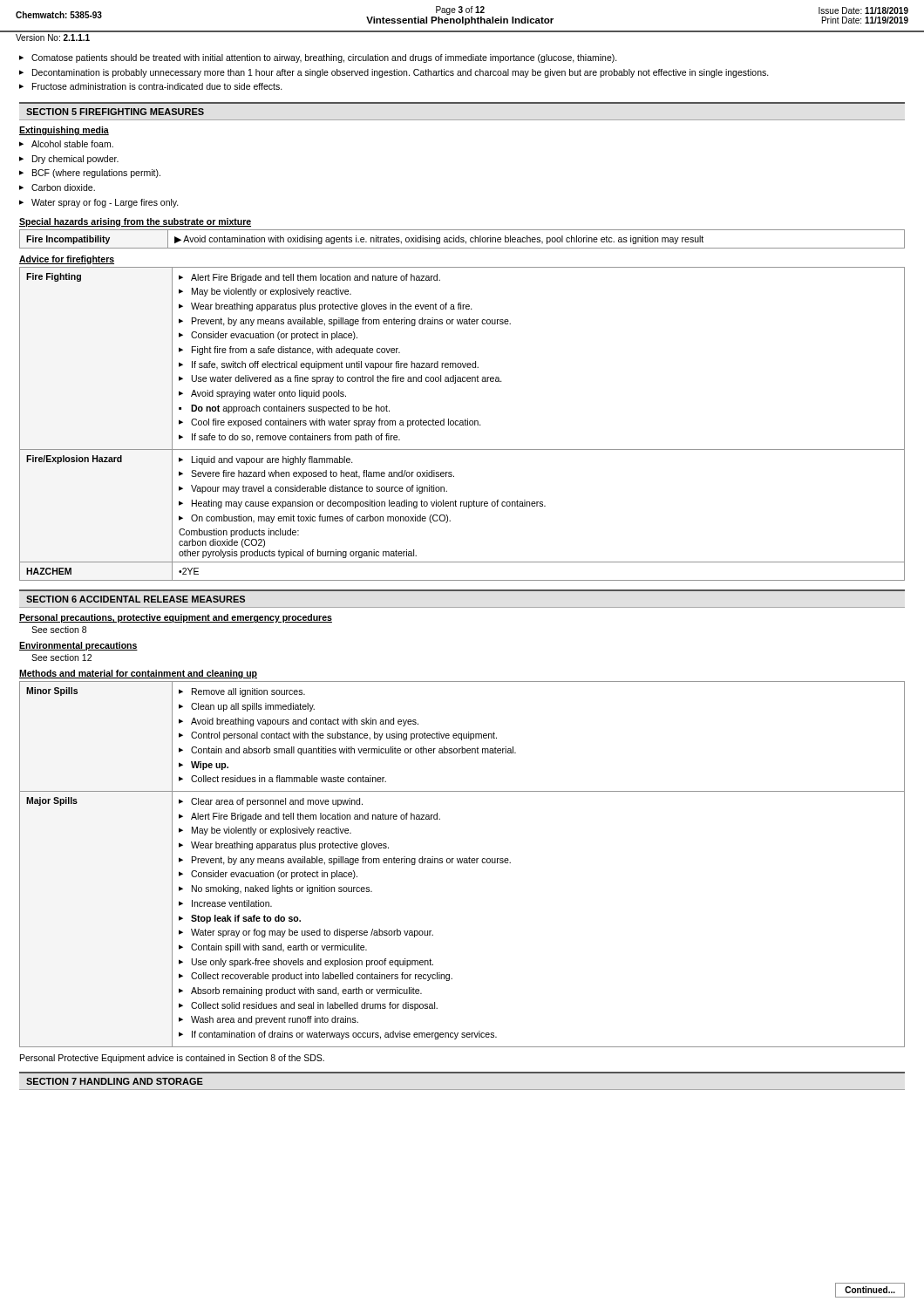
Task: Click where it says "Extinguishing media"
Action: pyautogui.click(x=64, y=130)
